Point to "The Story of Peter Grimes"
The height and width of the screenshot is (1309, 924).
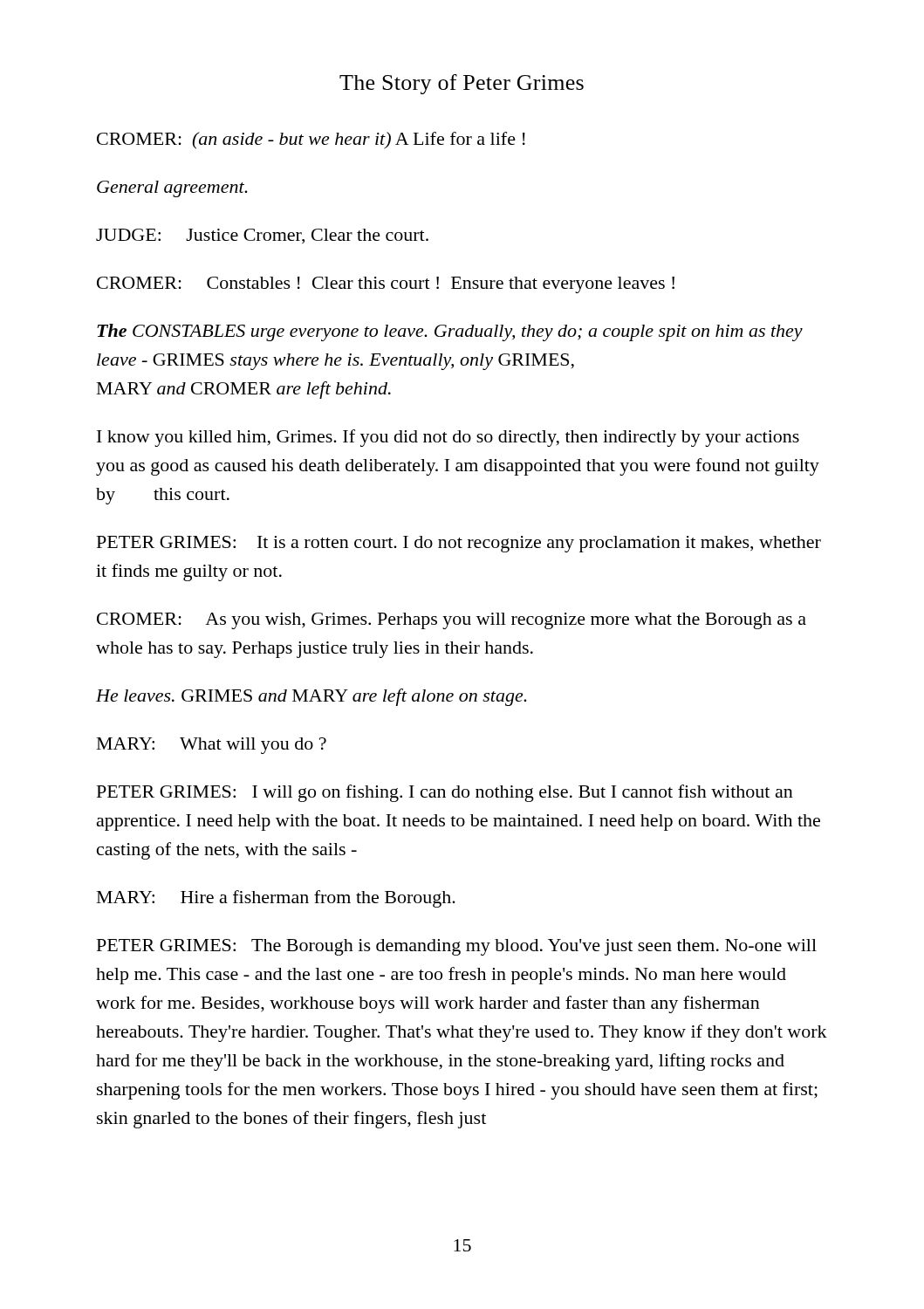tap(462, 82)
